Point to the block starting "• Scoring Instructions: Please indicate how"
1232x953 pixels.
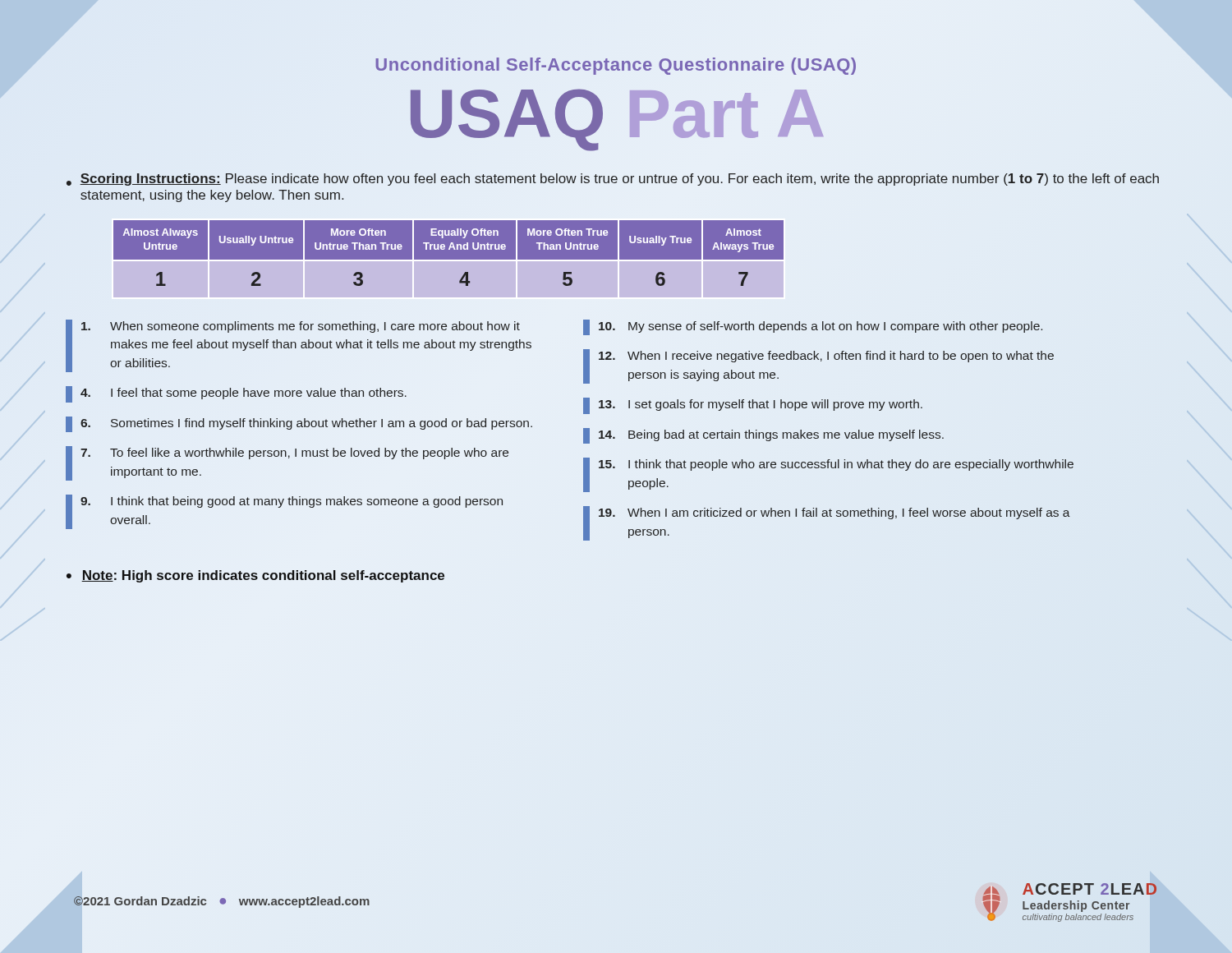616,188
